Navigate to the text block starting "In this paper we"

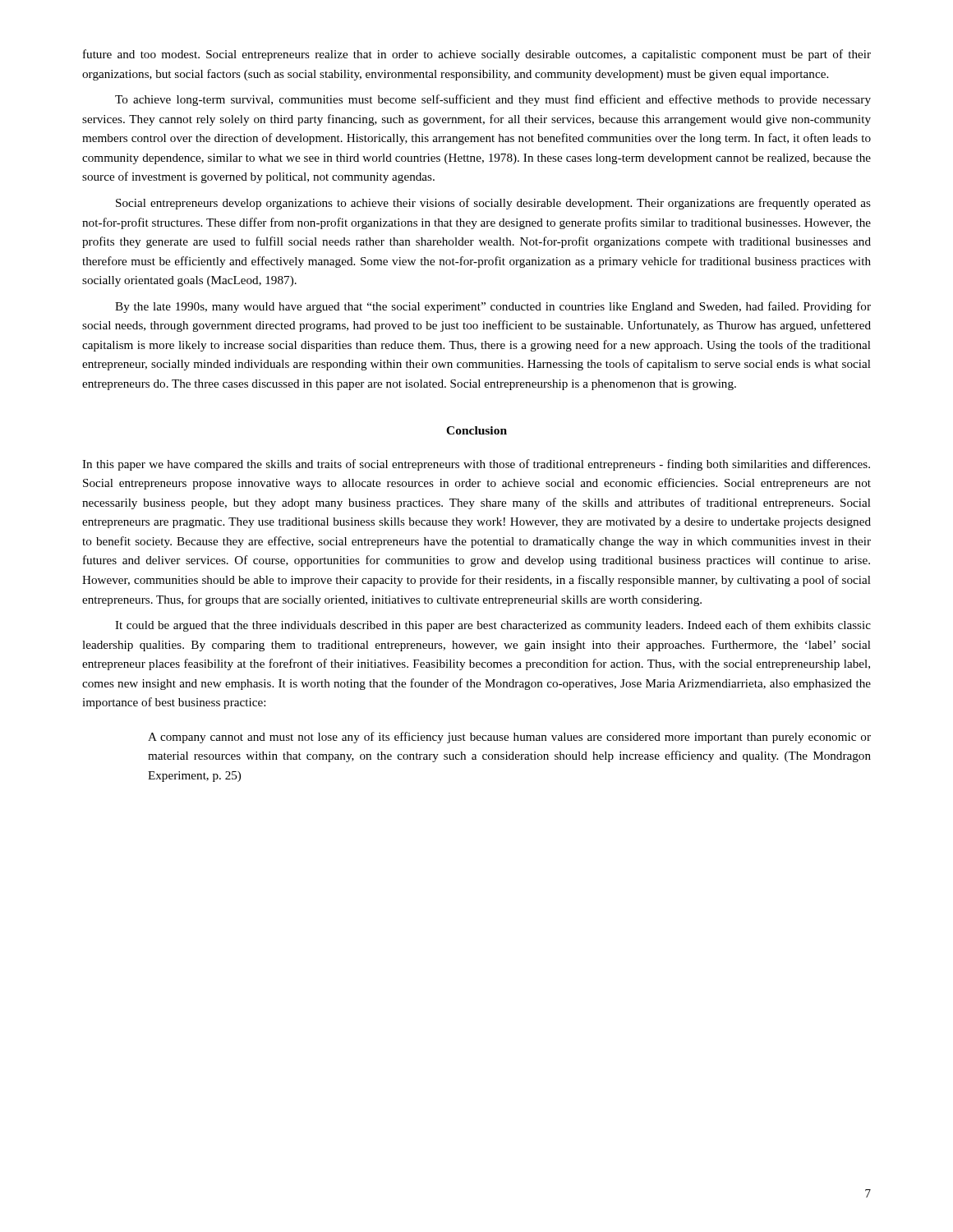[476, 531]
